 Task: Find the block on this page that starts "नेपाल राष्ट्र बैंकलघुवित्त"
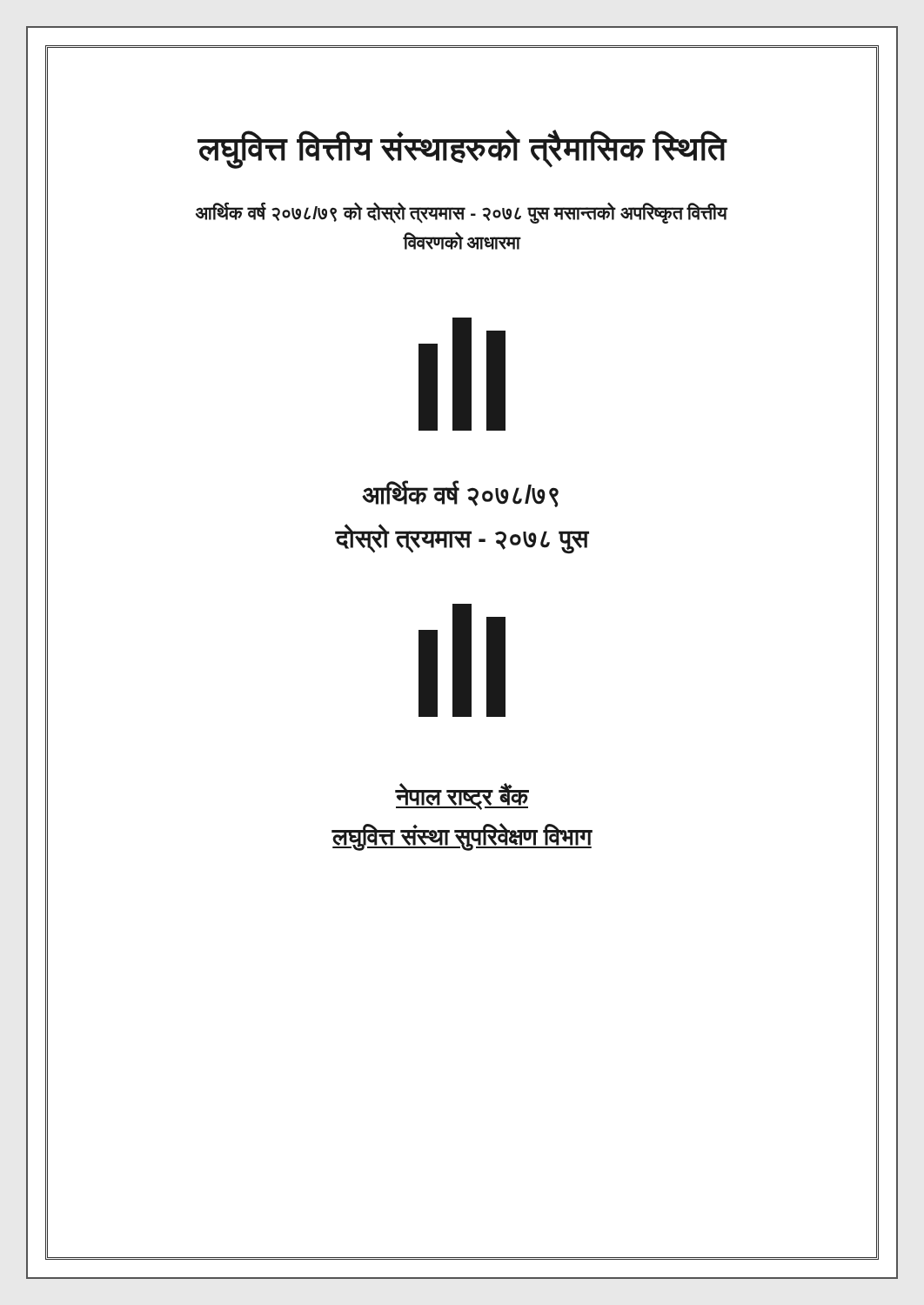click(462, 817)
